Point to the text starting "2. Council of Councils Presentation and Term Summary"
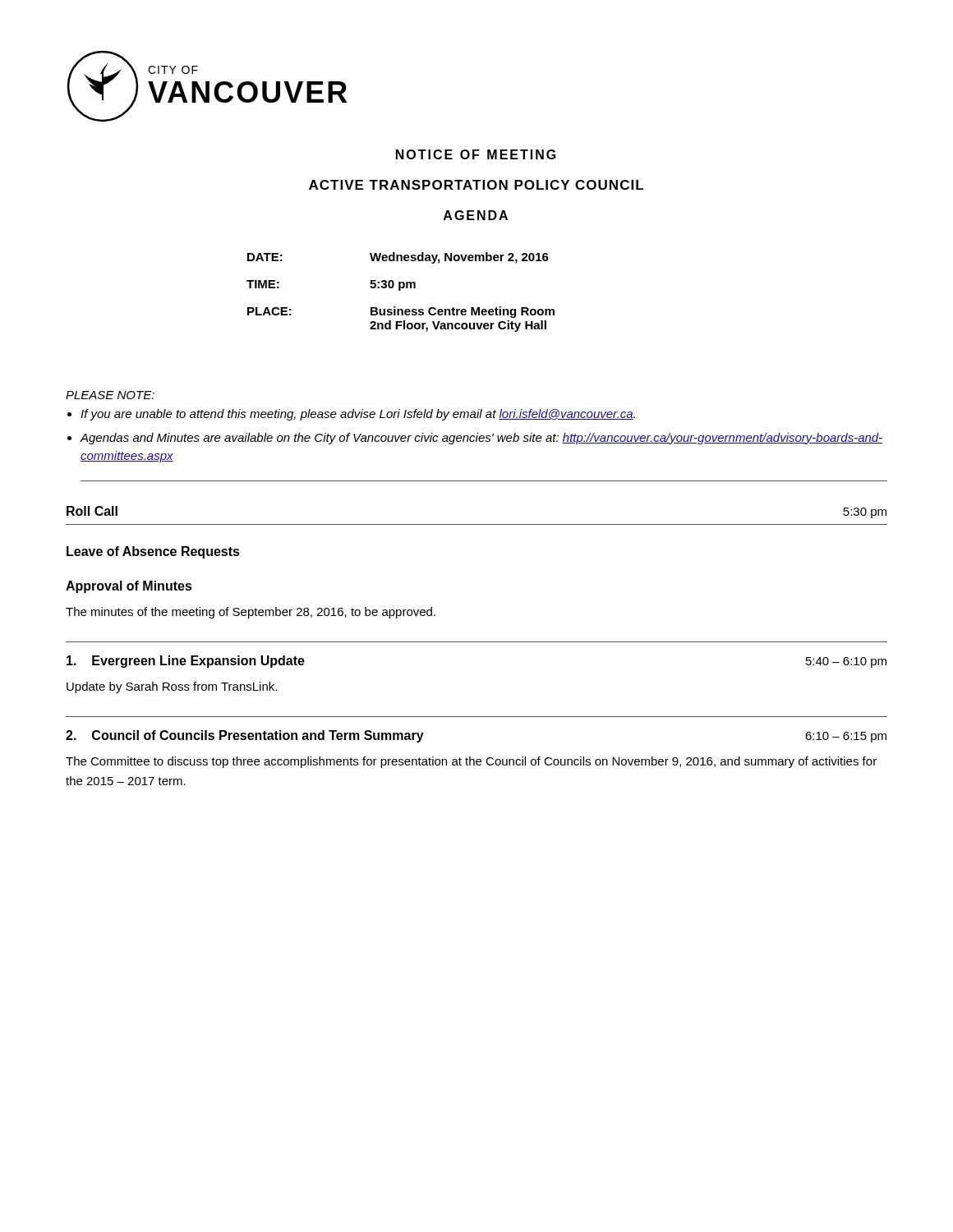Viewport: 953px width, 1232px height. (x=245, y=736)
